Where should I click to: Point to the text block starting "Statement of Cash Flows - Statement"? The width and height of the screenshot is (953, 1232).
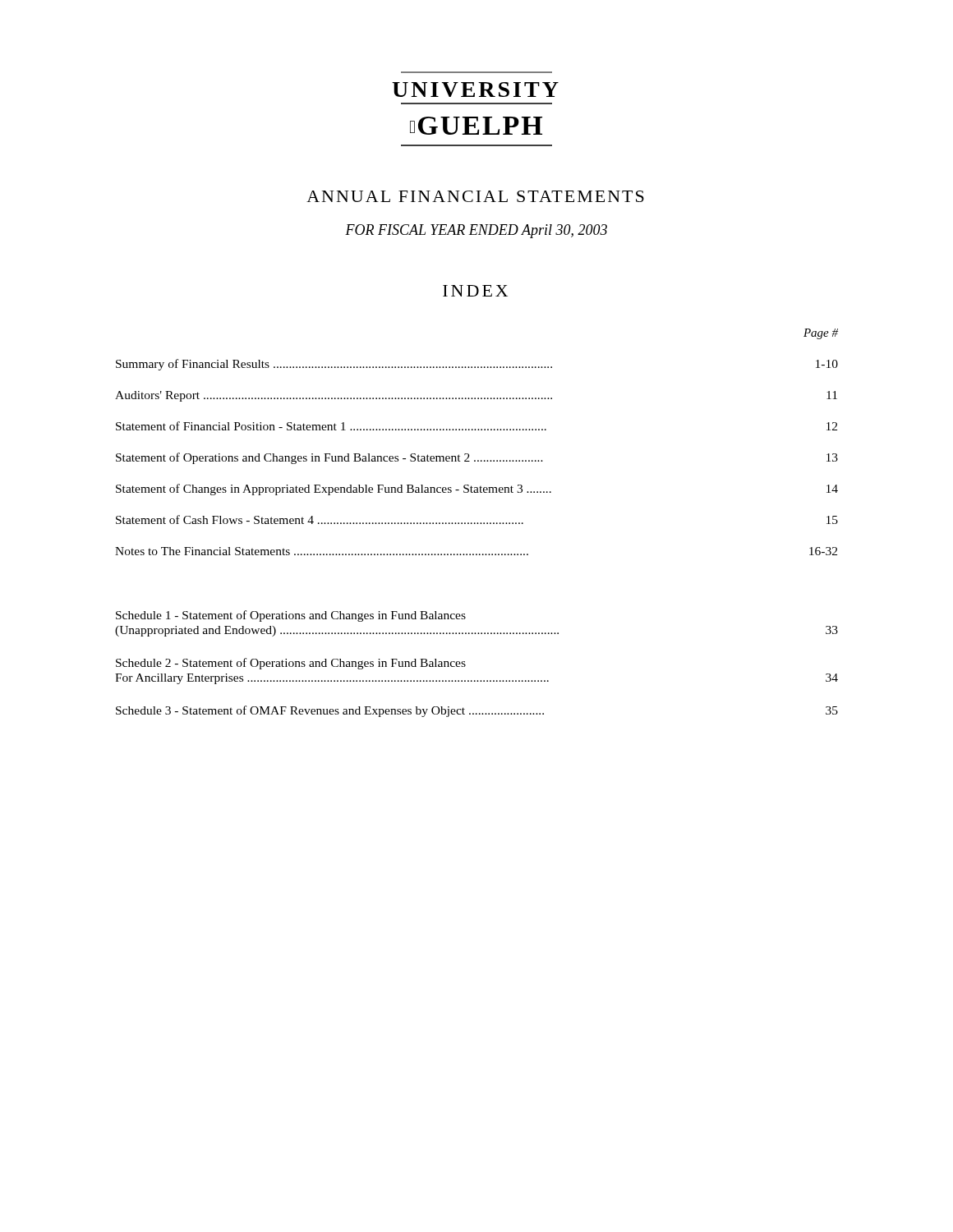point(319,519)
